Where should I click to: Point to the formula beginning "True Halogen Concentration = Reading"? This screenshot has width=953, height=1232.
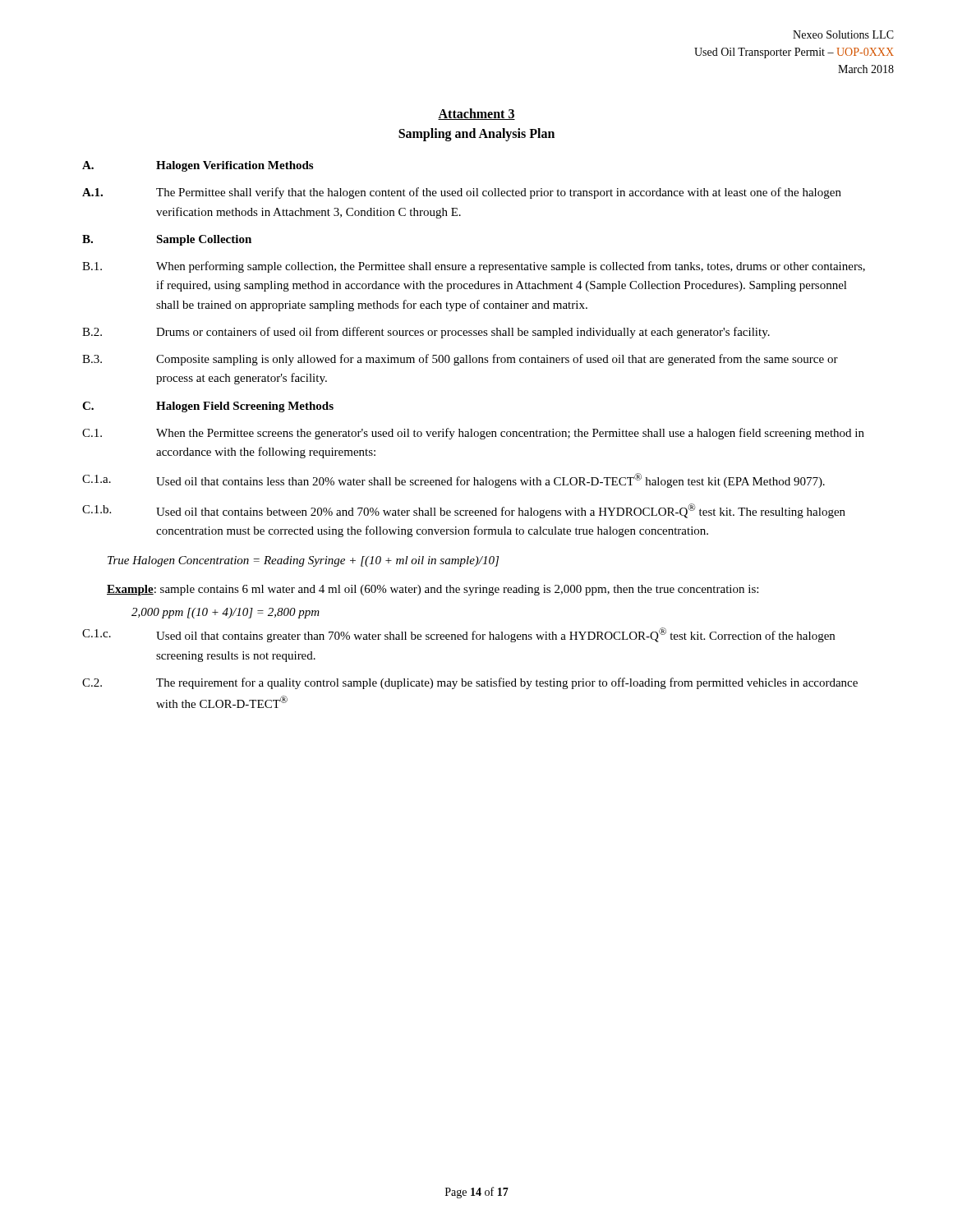(x=303, y=560)
